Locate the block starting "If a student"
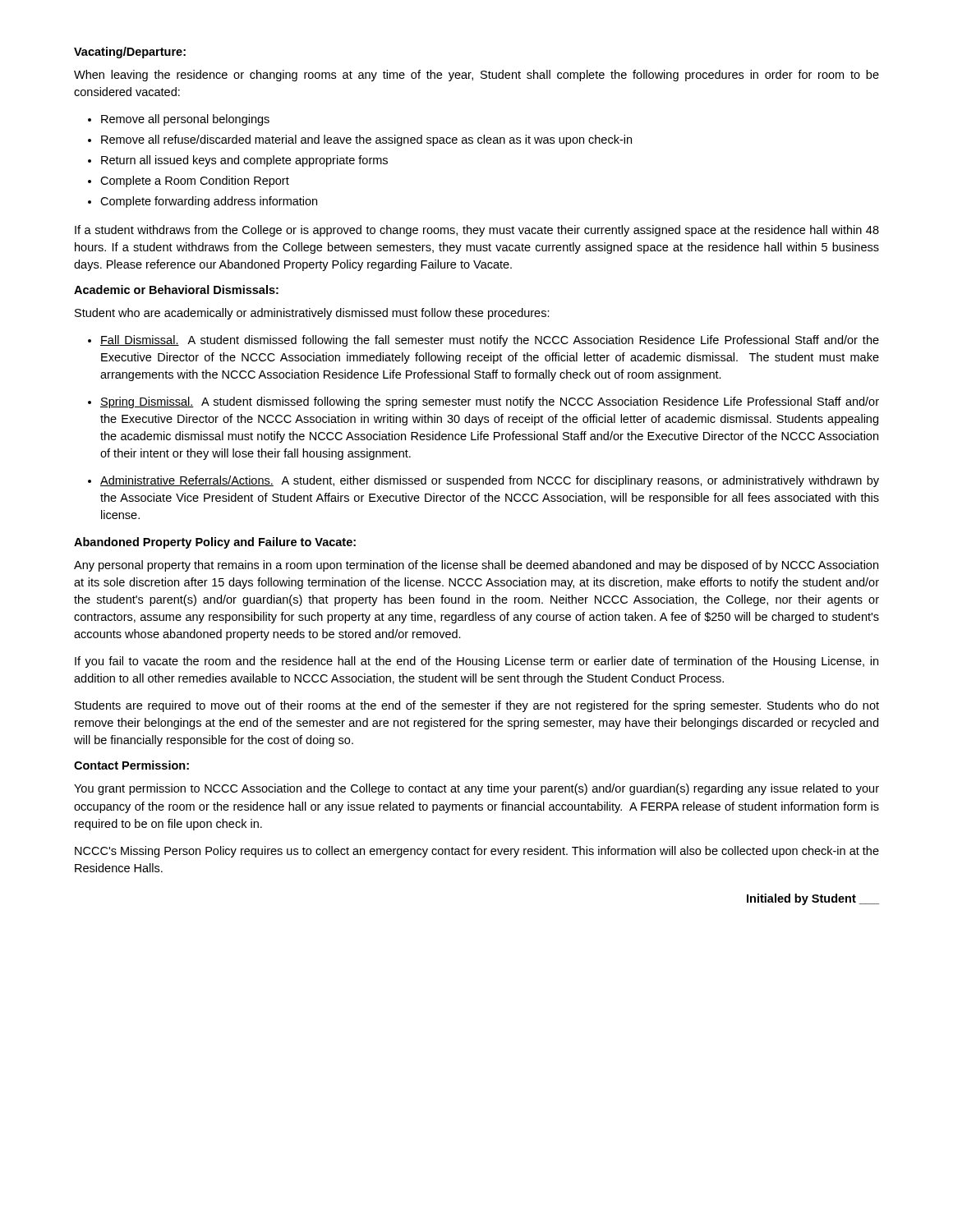 point(476,247)
